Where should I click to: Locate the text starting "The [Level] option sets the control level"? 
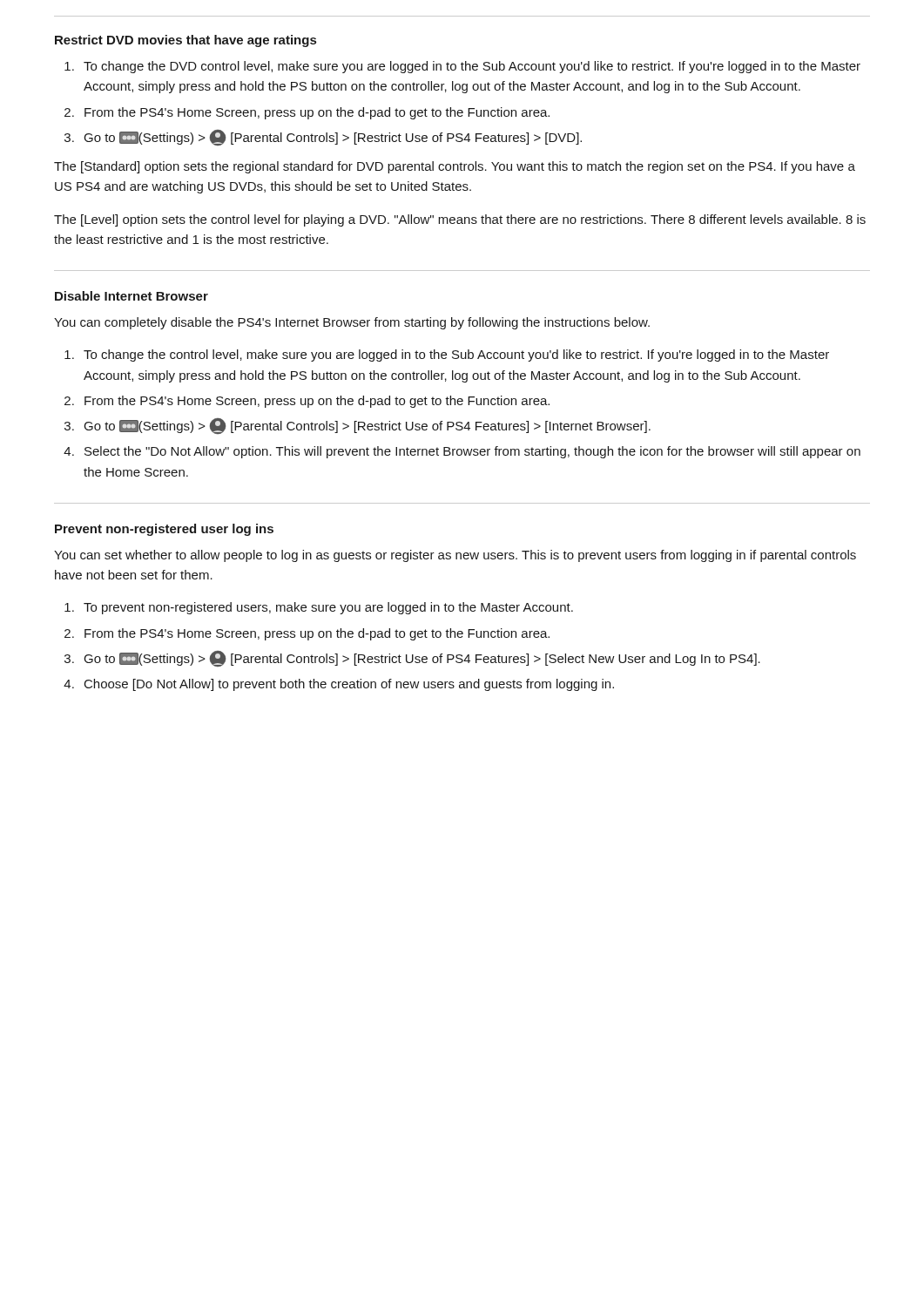click(460, 229)
